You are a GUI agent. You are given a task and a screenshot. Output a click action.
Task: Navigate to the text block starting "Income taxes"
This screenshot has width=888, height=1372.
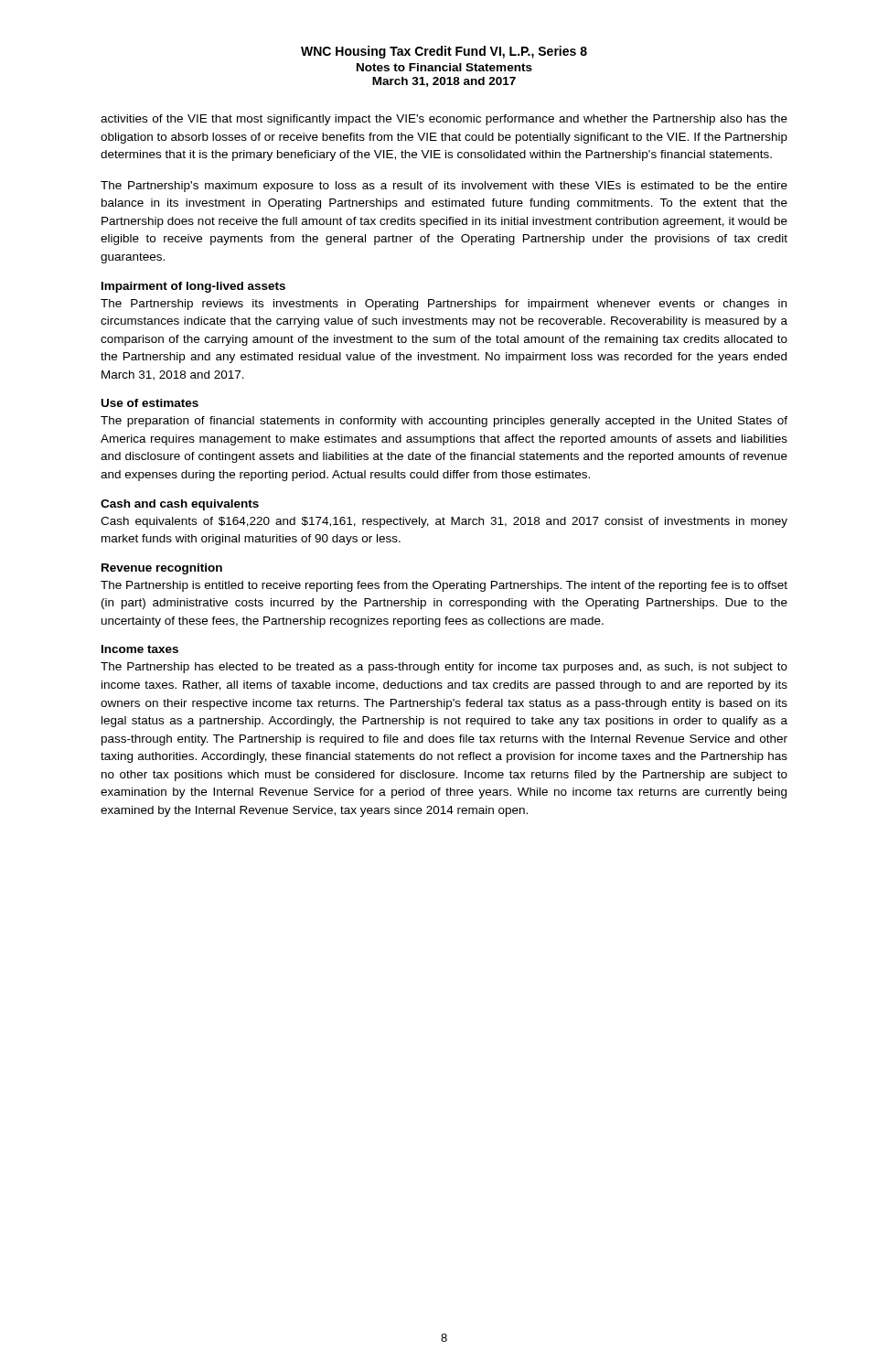pos(140,649)
